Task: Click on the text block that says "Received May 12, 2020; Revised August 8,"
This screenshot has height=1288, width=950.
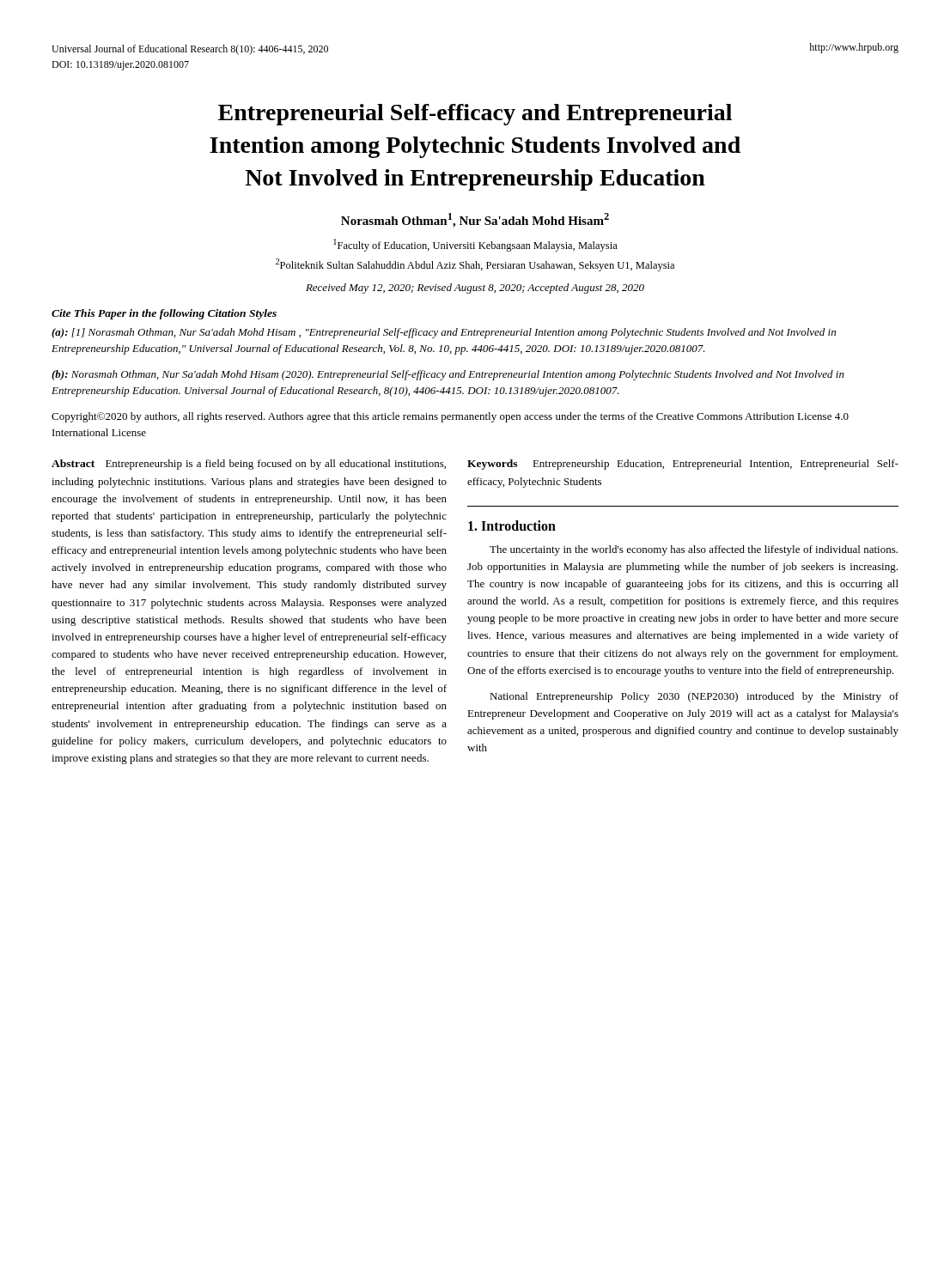Action: [x=475, y=287]
